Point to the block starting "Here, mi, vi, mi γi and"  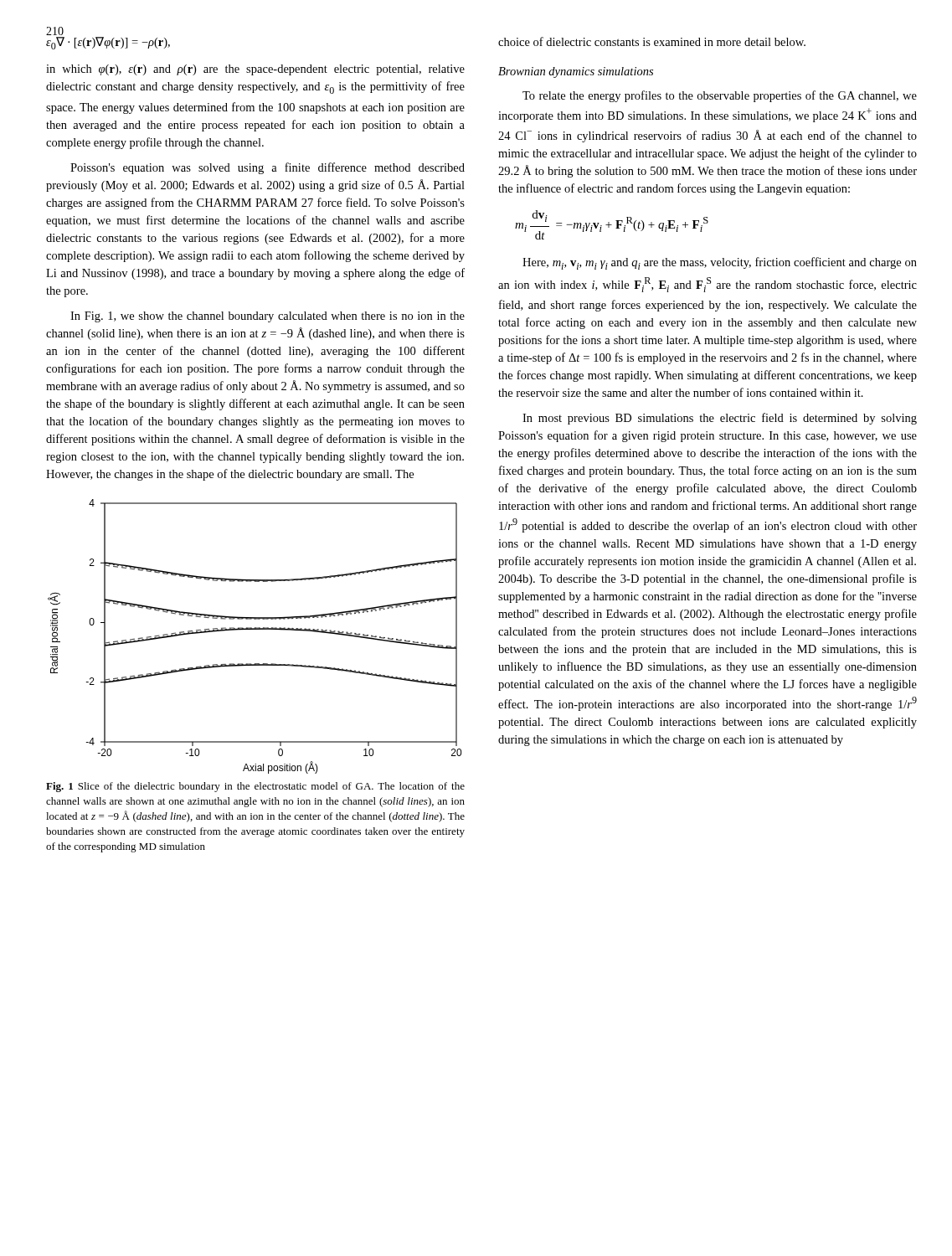click(x=708, y=327)
